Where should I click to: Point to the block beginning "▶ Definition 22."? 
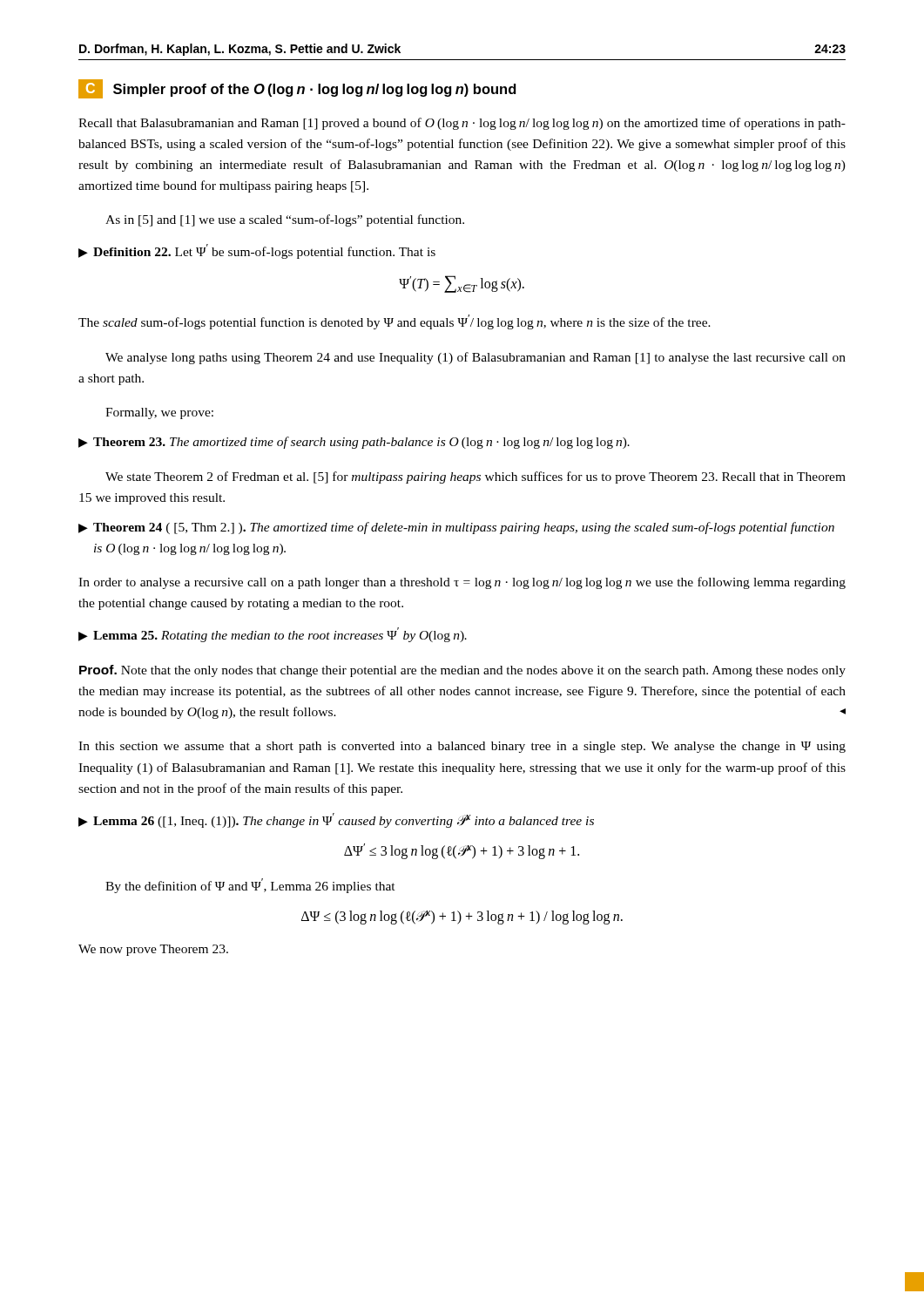(257, 251)
